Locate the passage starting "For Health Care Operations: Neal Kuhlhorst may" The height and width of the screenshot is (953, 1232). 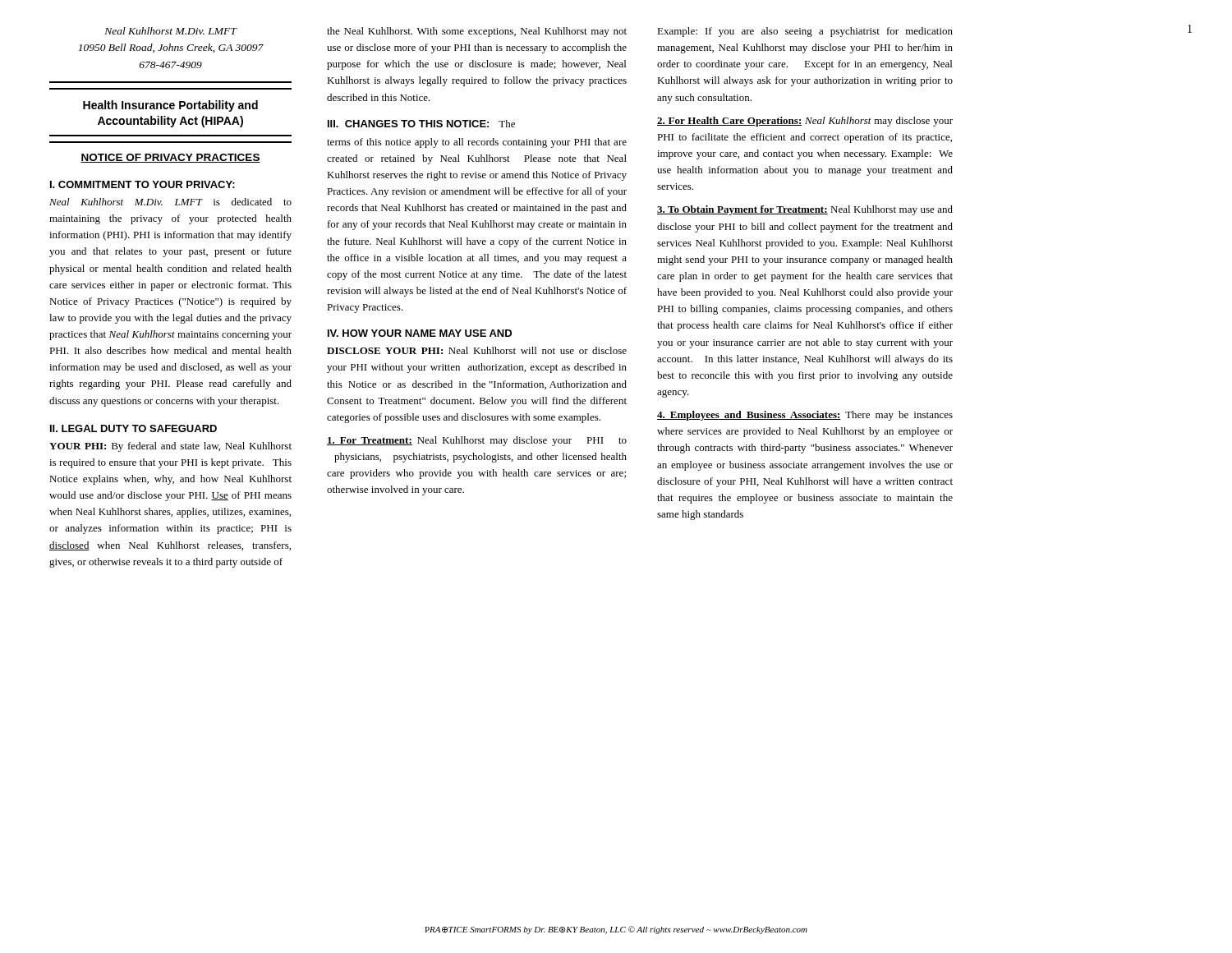click(805, 153)
